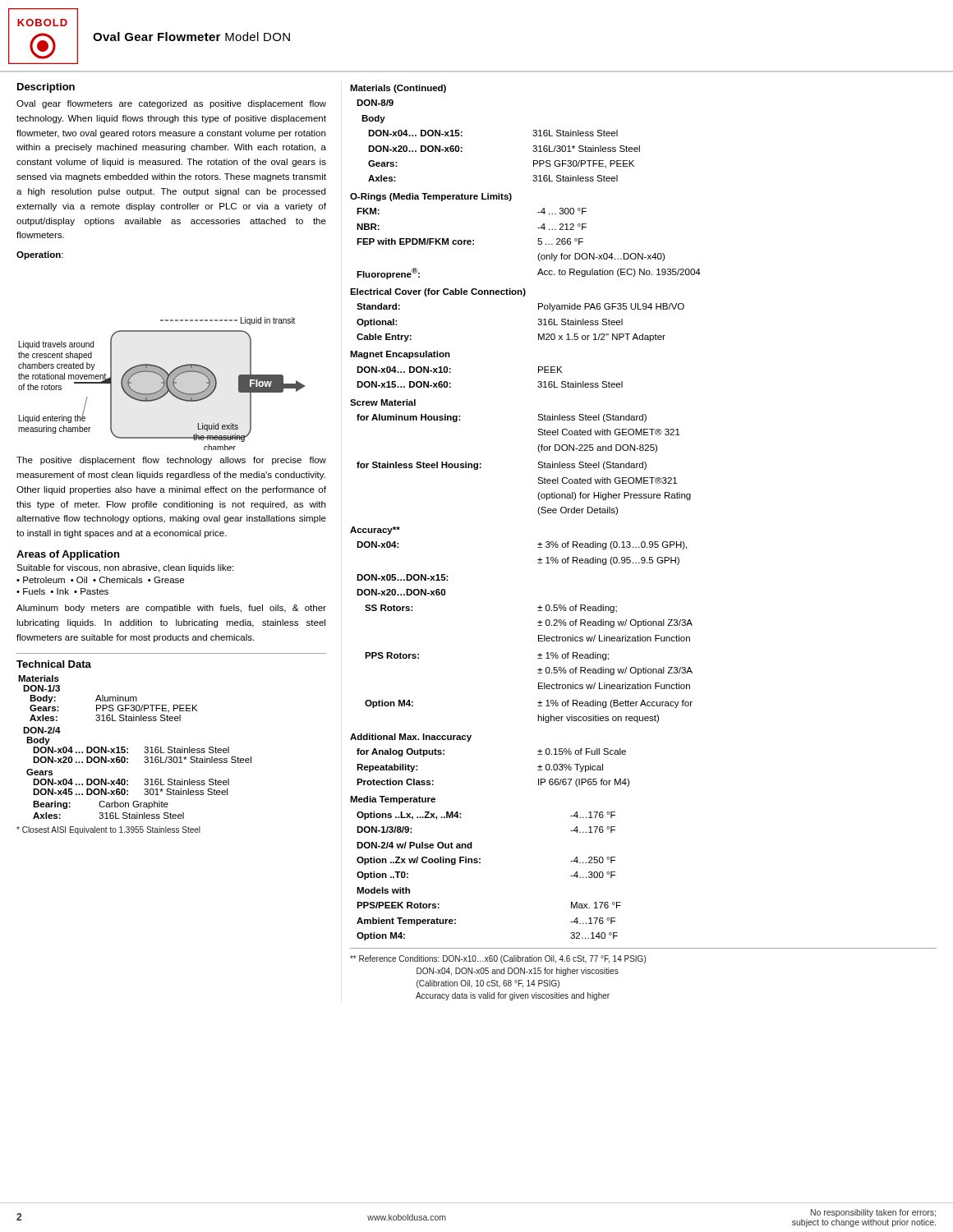Point to the region starting "Areas of Application"
953x1232 pixels.
(68, 554)
